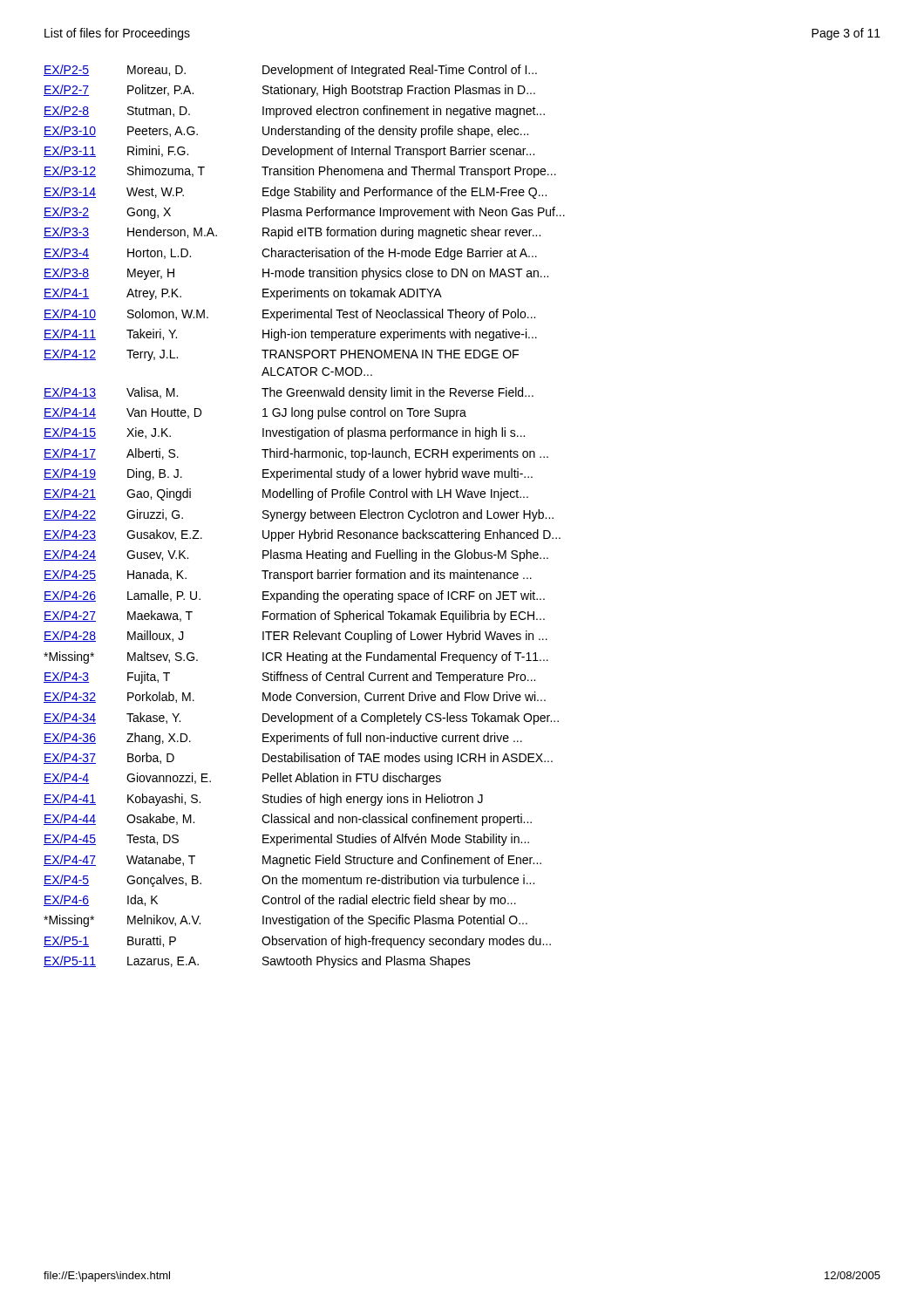
Task: Navigate to the element starting "EX/P4-45 Testa, DS"
Action: [462, 839]
